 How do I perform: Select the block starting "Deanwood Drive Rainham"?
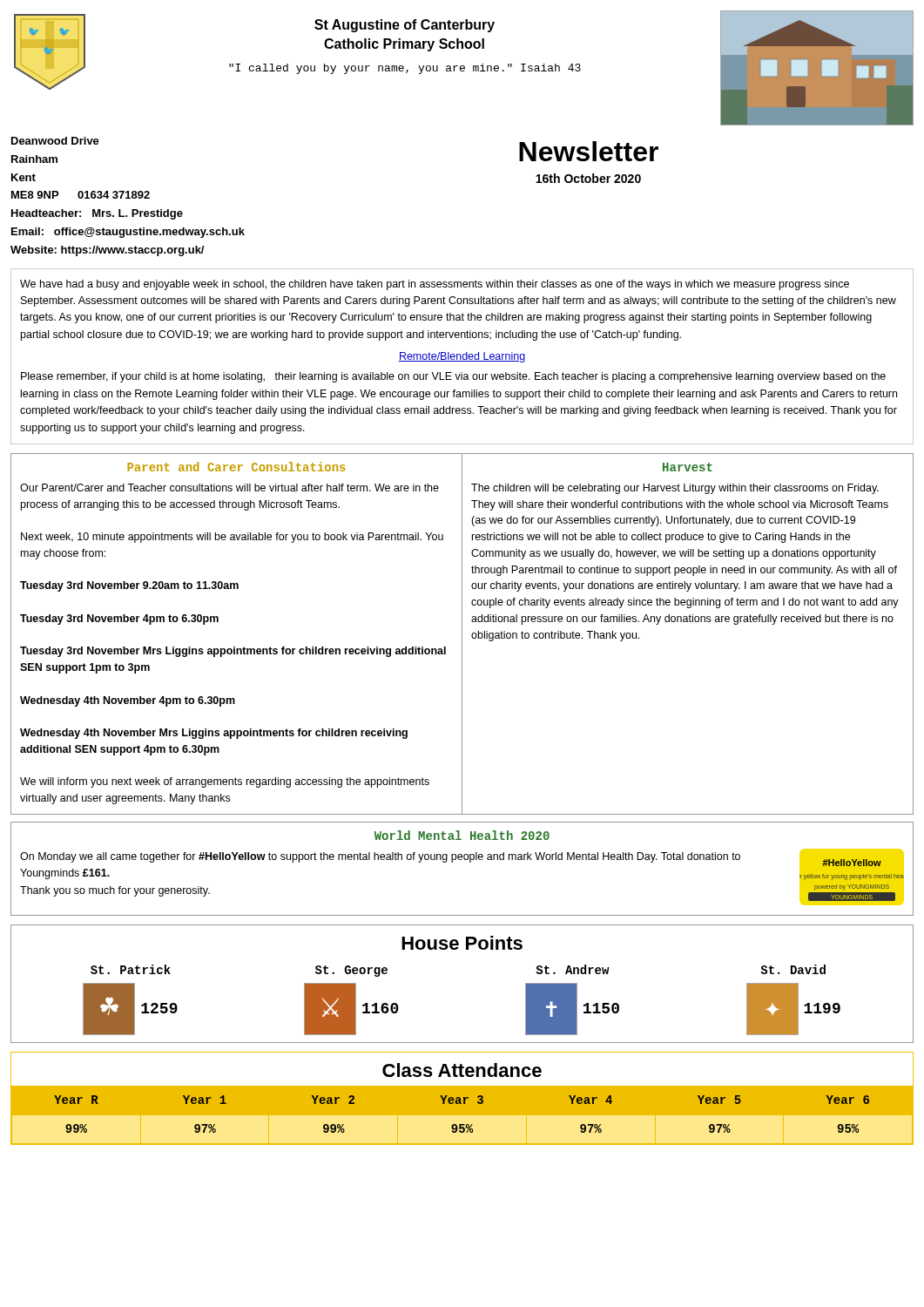pyautogui.click(x=128, y=195)
